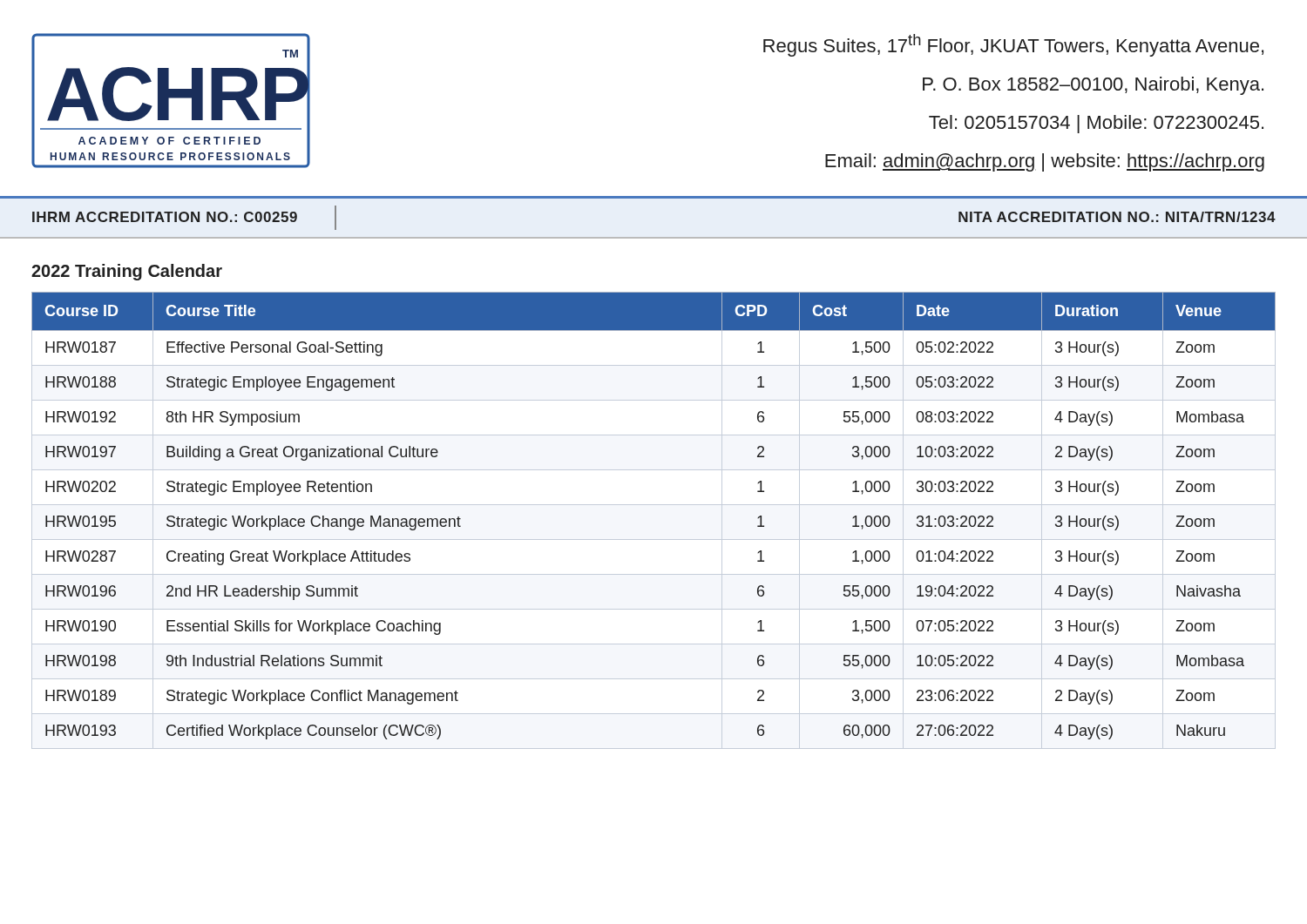Find the text block starting "Regus Suites, 17th Floor,"
The image size is (1307, 924).
click(x=1014, y=101)
